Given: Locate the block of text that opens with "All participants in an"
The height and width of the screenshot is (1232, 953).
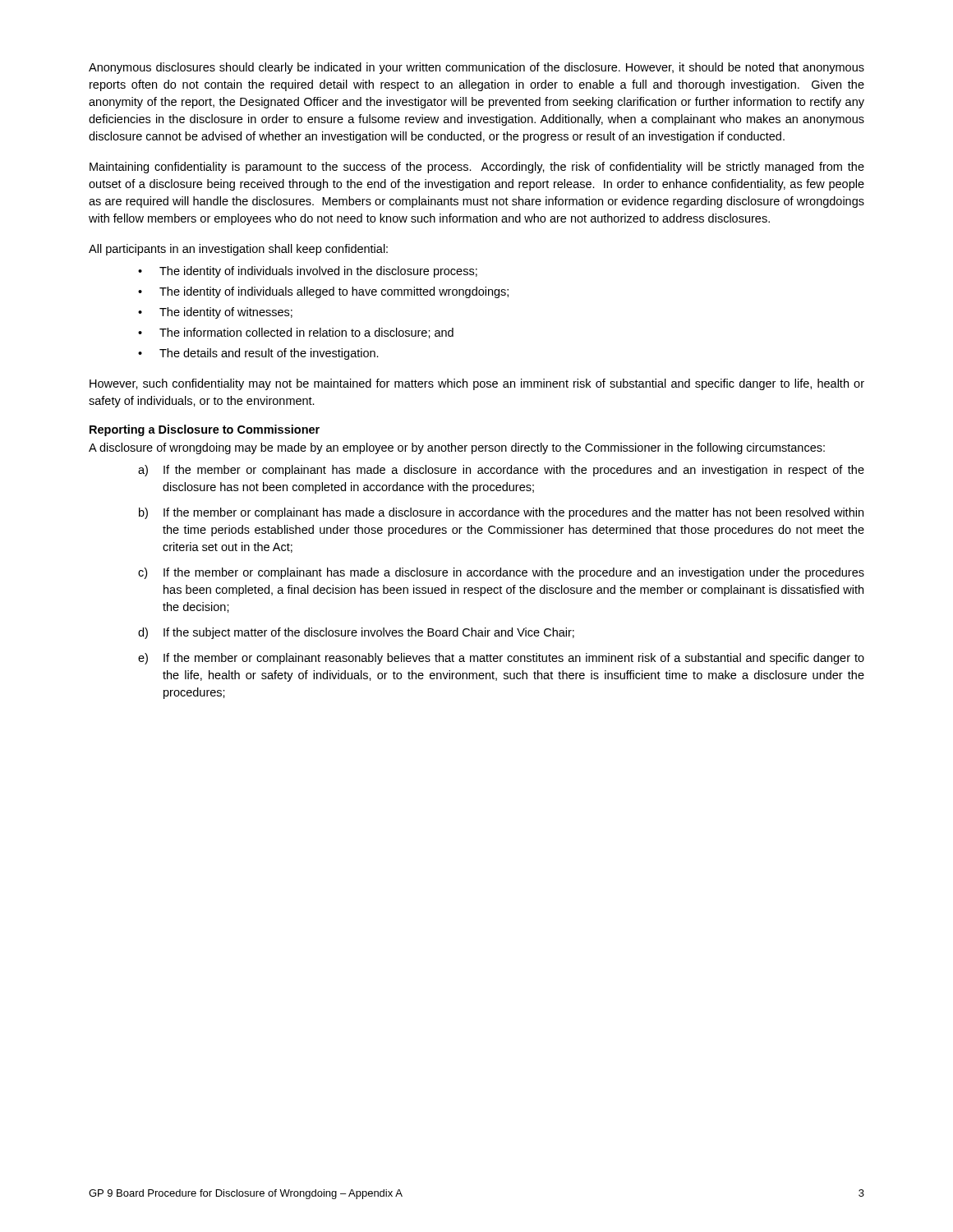Looking at the screenshot, I should [239, 249].
